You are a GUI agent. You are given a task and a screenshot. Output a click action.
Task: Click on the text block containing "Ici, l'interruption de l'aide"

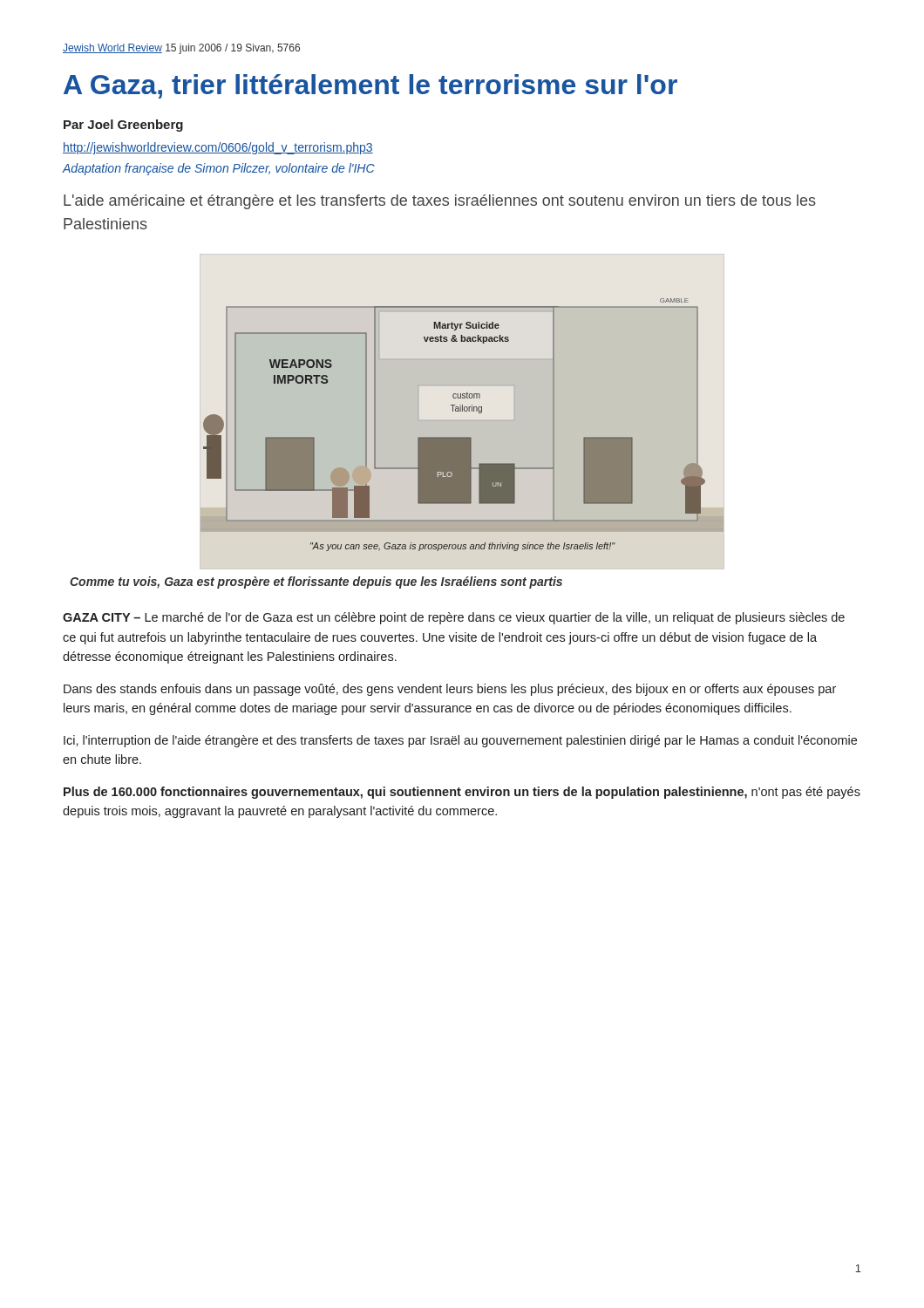(462, 750)
